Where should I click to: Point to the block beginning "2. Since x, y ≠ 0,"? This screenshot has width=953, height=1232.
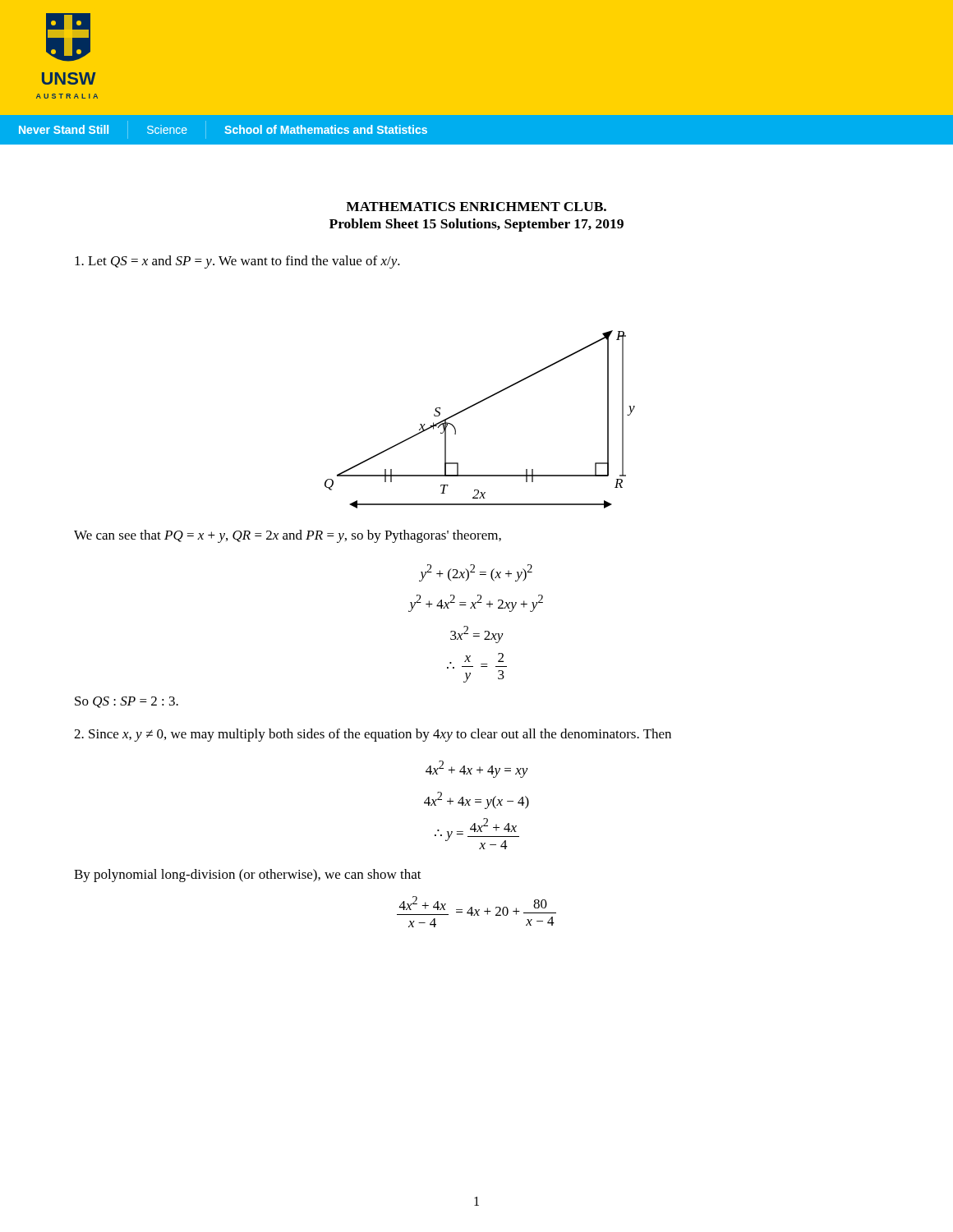(373, 734)
